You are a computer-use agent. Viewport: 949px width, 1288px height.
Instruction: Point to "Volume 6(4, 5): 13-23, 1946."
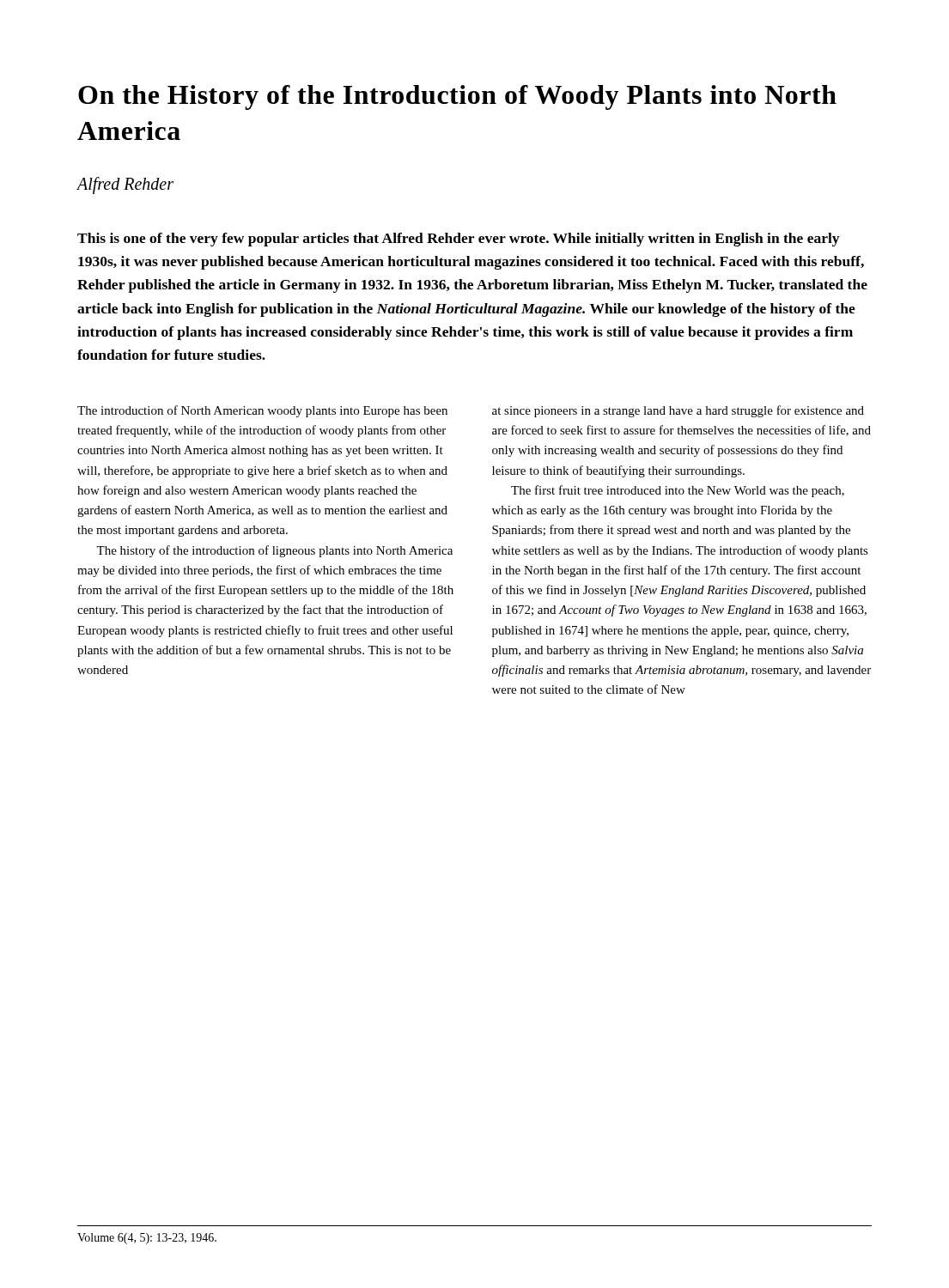(x=147, y=1239)
